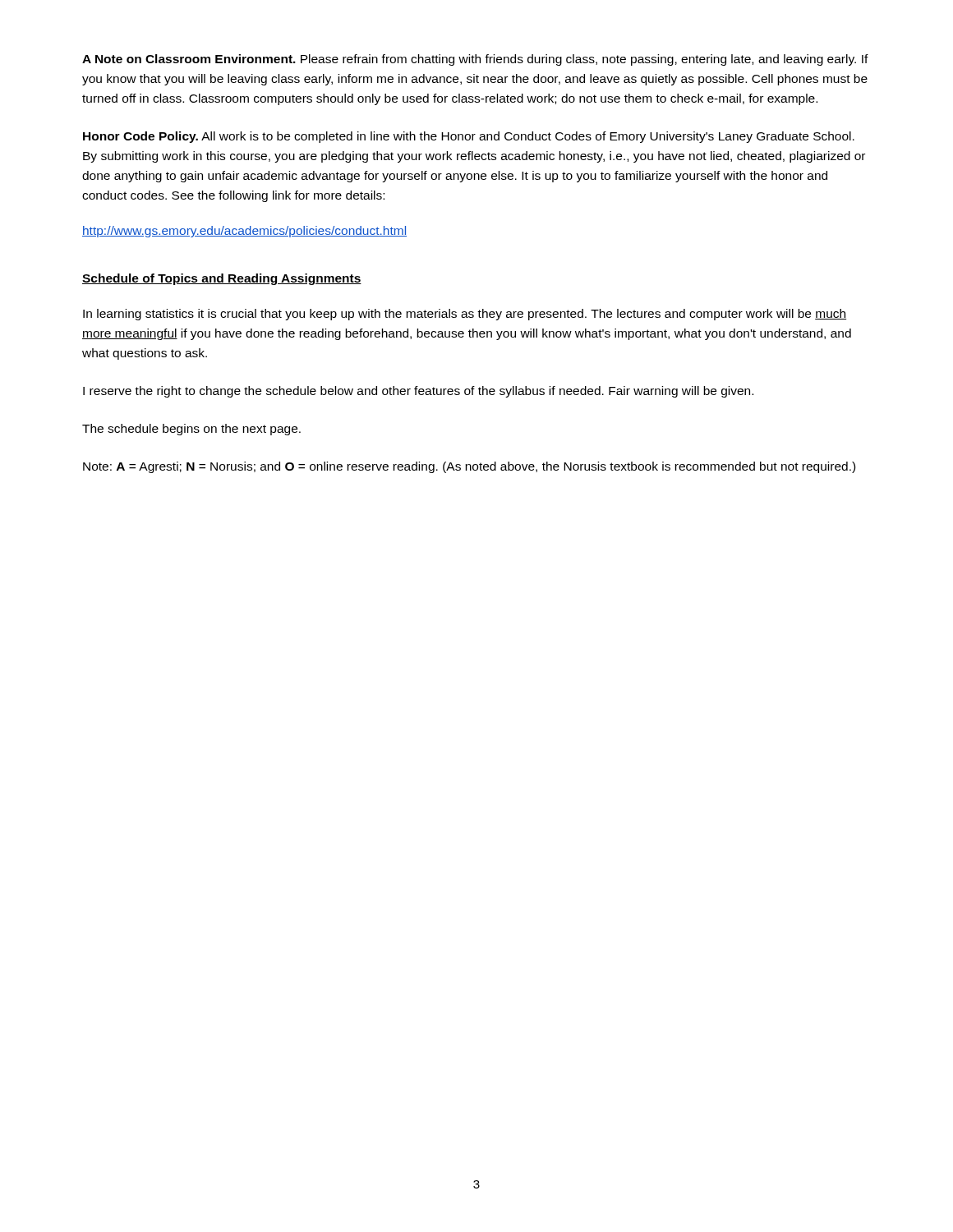Locate the region starting "Schedule of Topics"
This screenshot has width=953, height=1232.
222,278
